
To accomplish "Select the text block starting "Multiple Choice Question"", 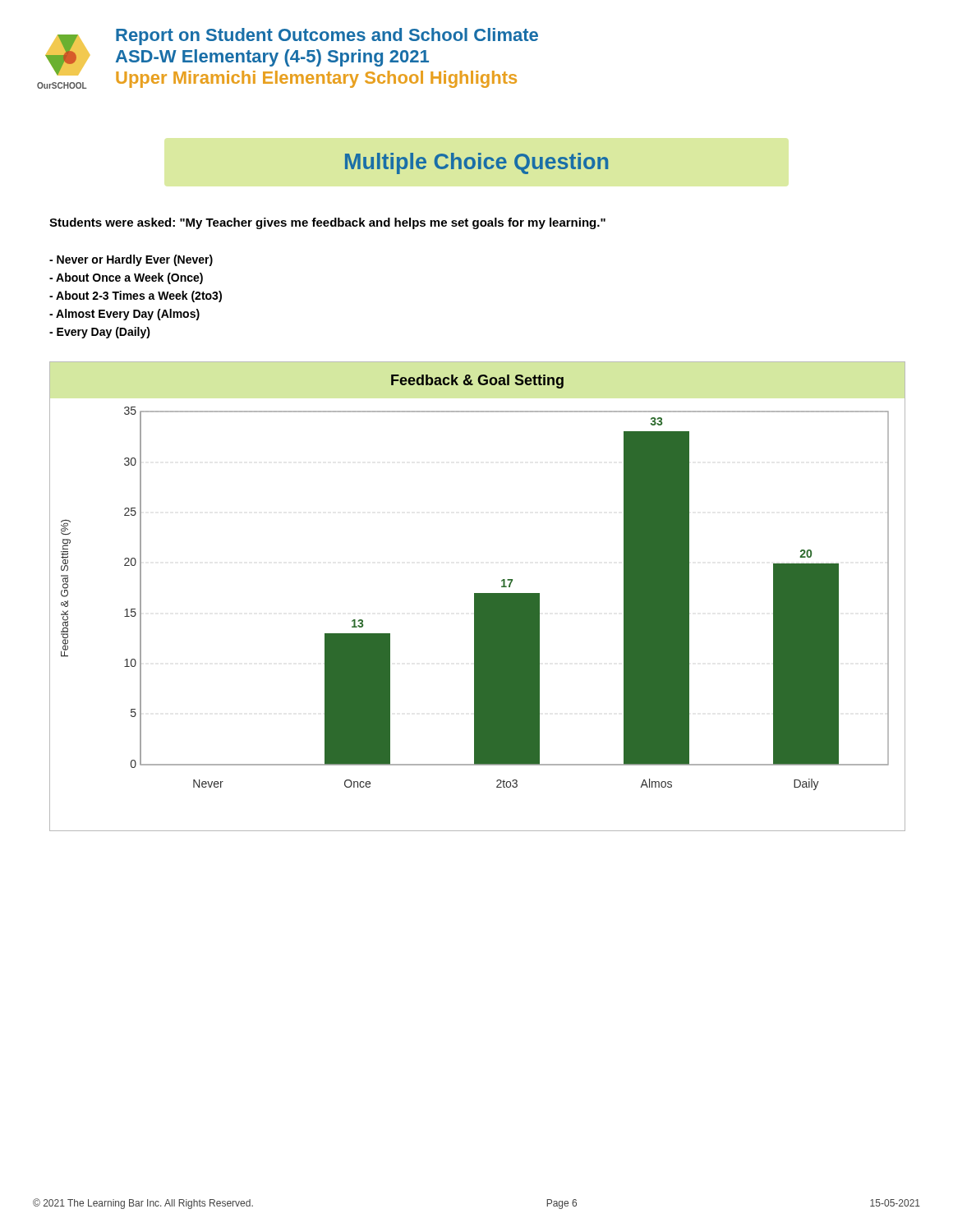I will coord(476,162).
